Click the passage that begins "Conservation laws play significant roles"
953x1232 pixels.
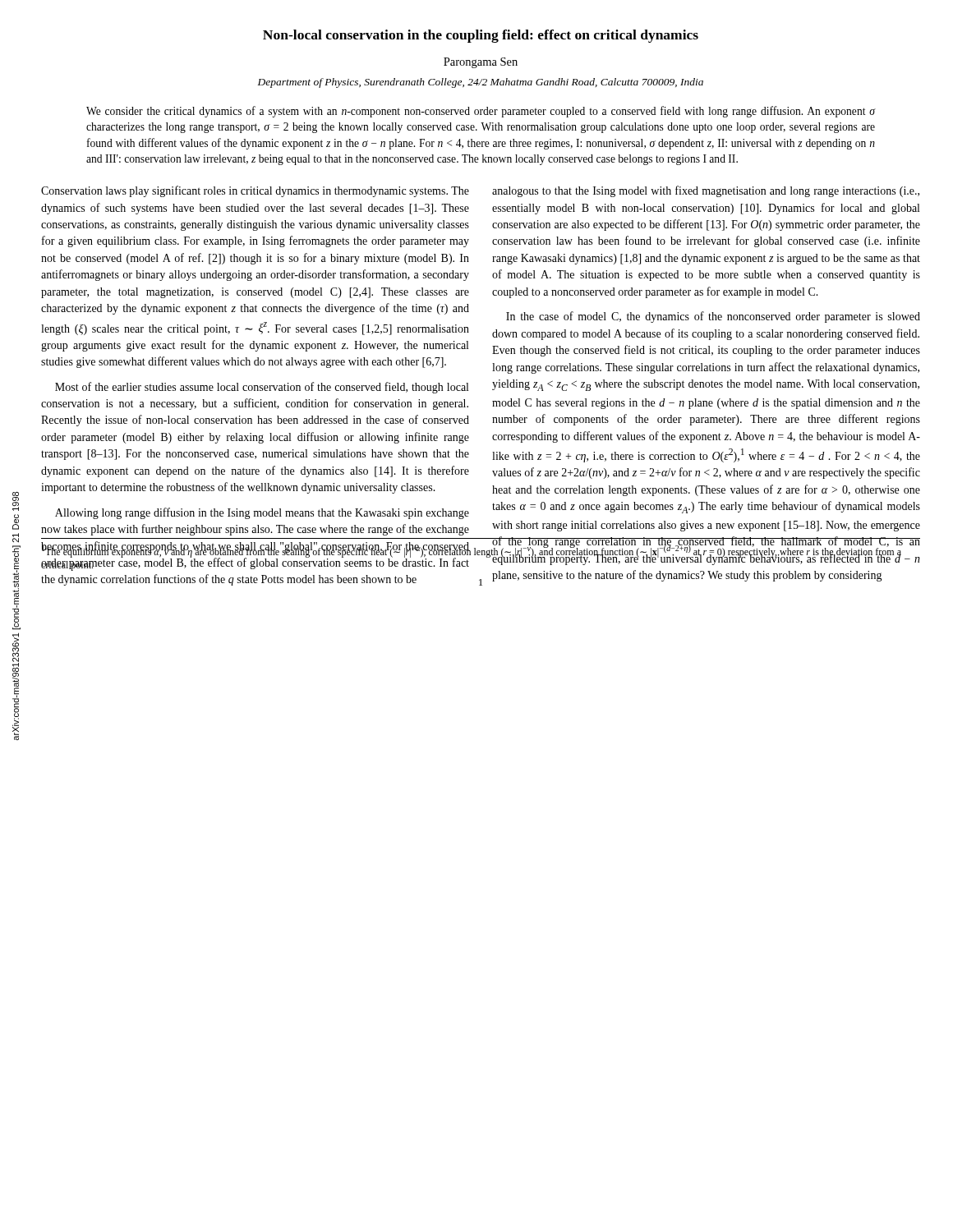click(x=255, y=386)
